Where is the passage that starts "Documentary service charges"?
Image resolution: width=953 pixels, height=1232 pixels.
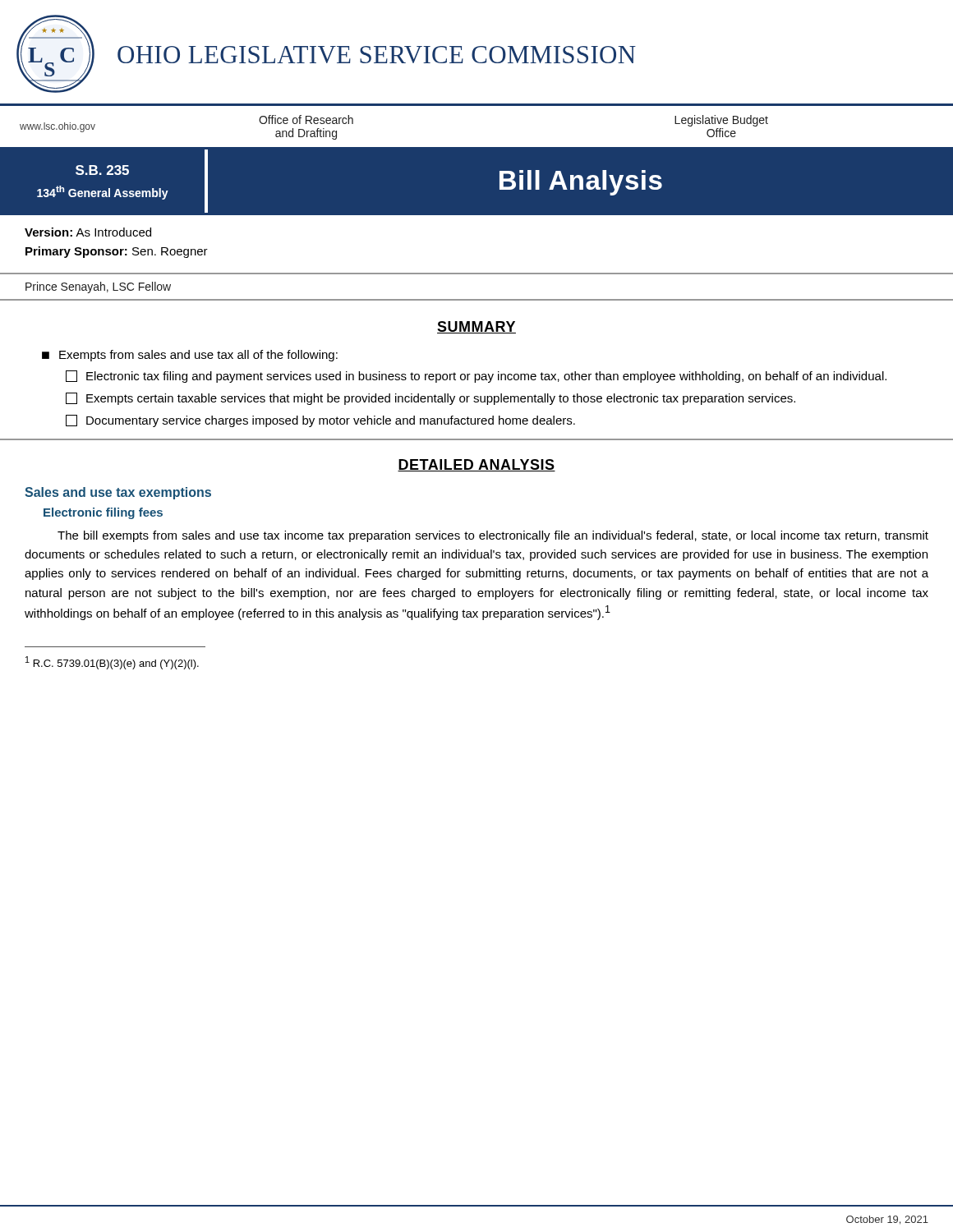click(x=321, y=420)
